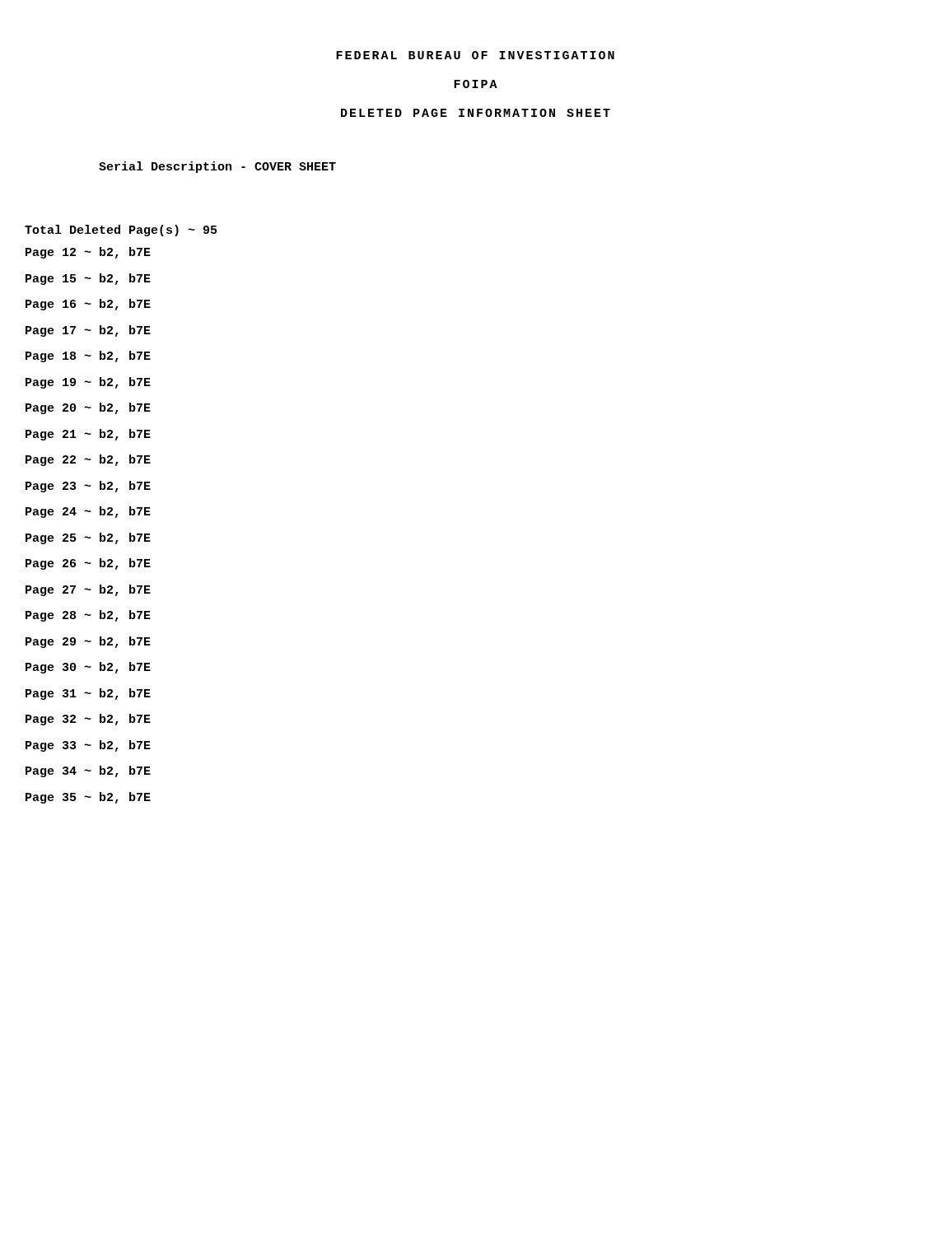Image resolution: width=952 pixels, height=1235 pixels.
Task: Locate the text "Page 17 ~ b2, b7E"
Action: [x=88, y=331]
